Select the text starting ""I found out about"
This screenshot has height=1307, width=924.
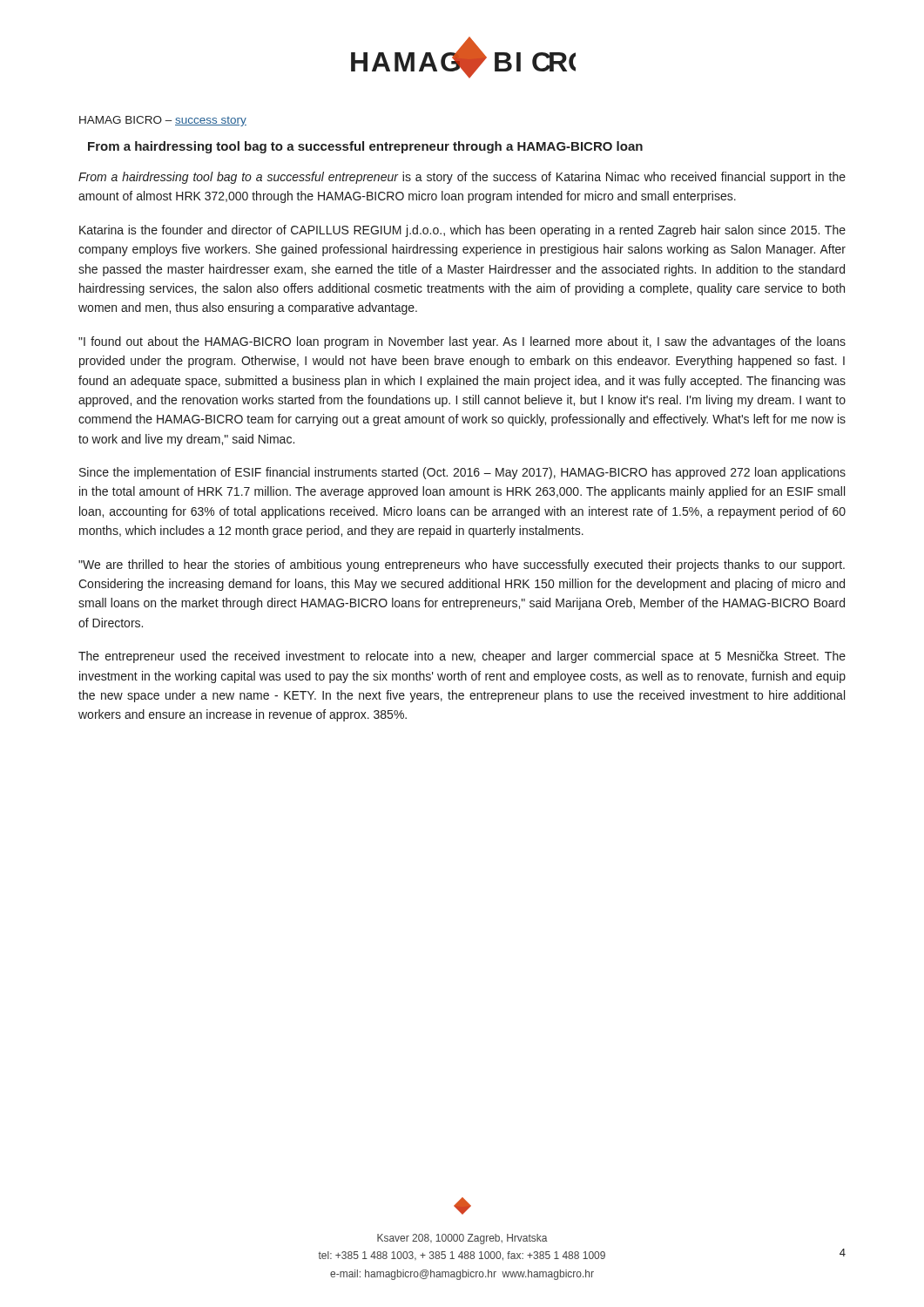462,390
